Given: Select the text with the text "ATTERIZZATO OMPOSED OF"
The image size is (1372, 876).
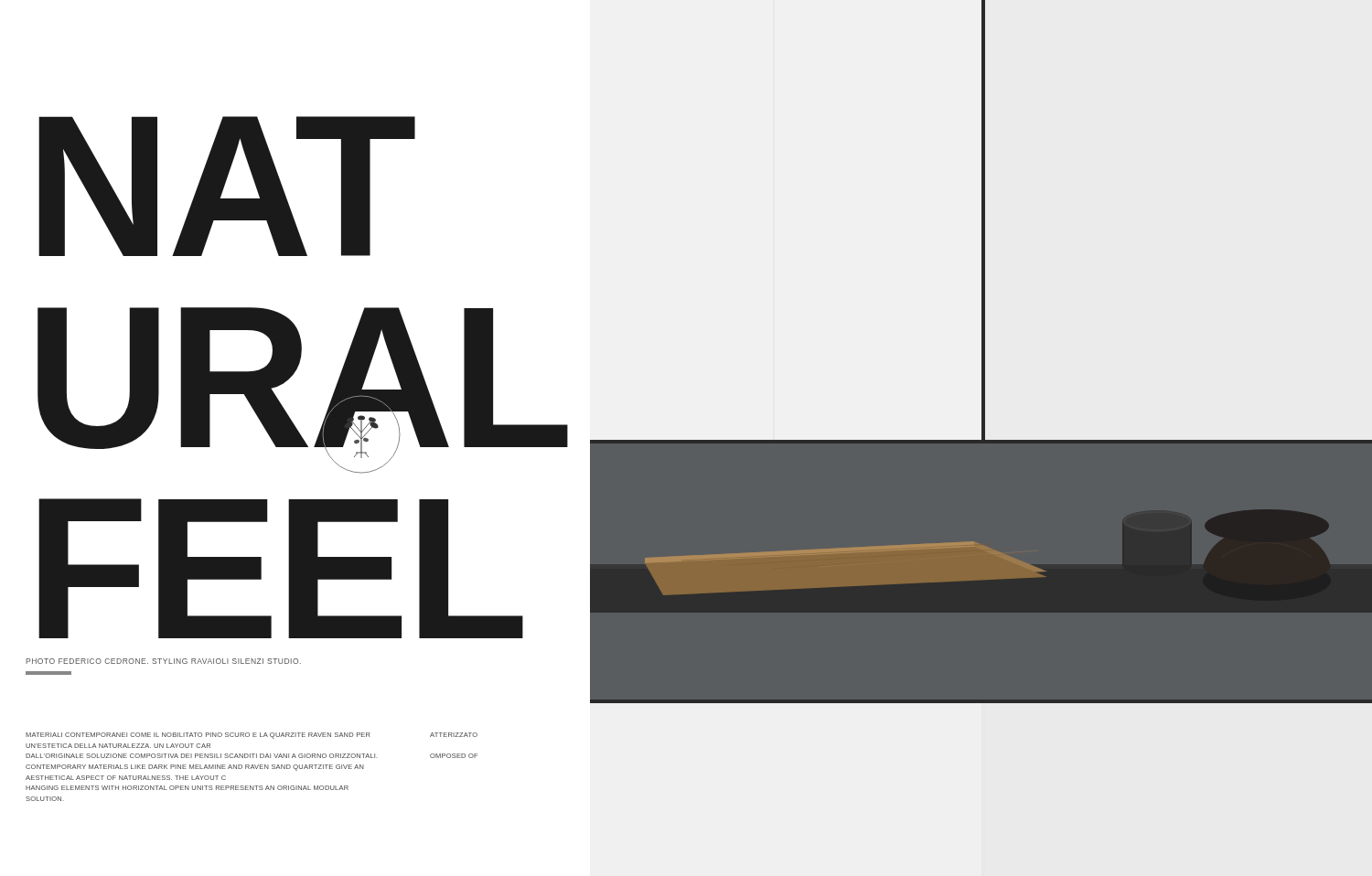Looking at the screenshot, I should pyautogui.click(x=454, y=745).
